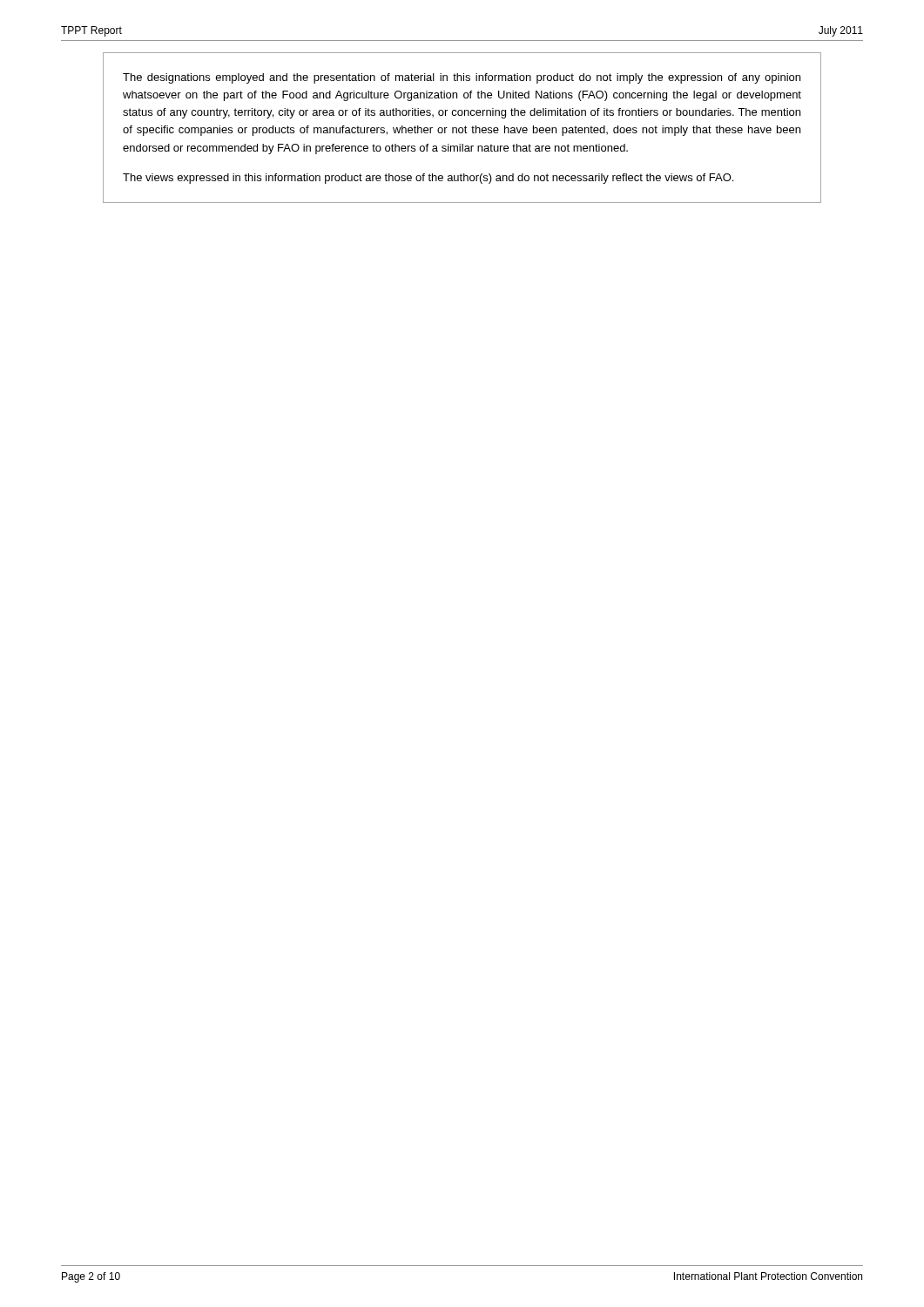Screen dimensions: 1307x924
Task: Where is the passage that starts "The views expressed in"?
Action: (x=429, y=177)
